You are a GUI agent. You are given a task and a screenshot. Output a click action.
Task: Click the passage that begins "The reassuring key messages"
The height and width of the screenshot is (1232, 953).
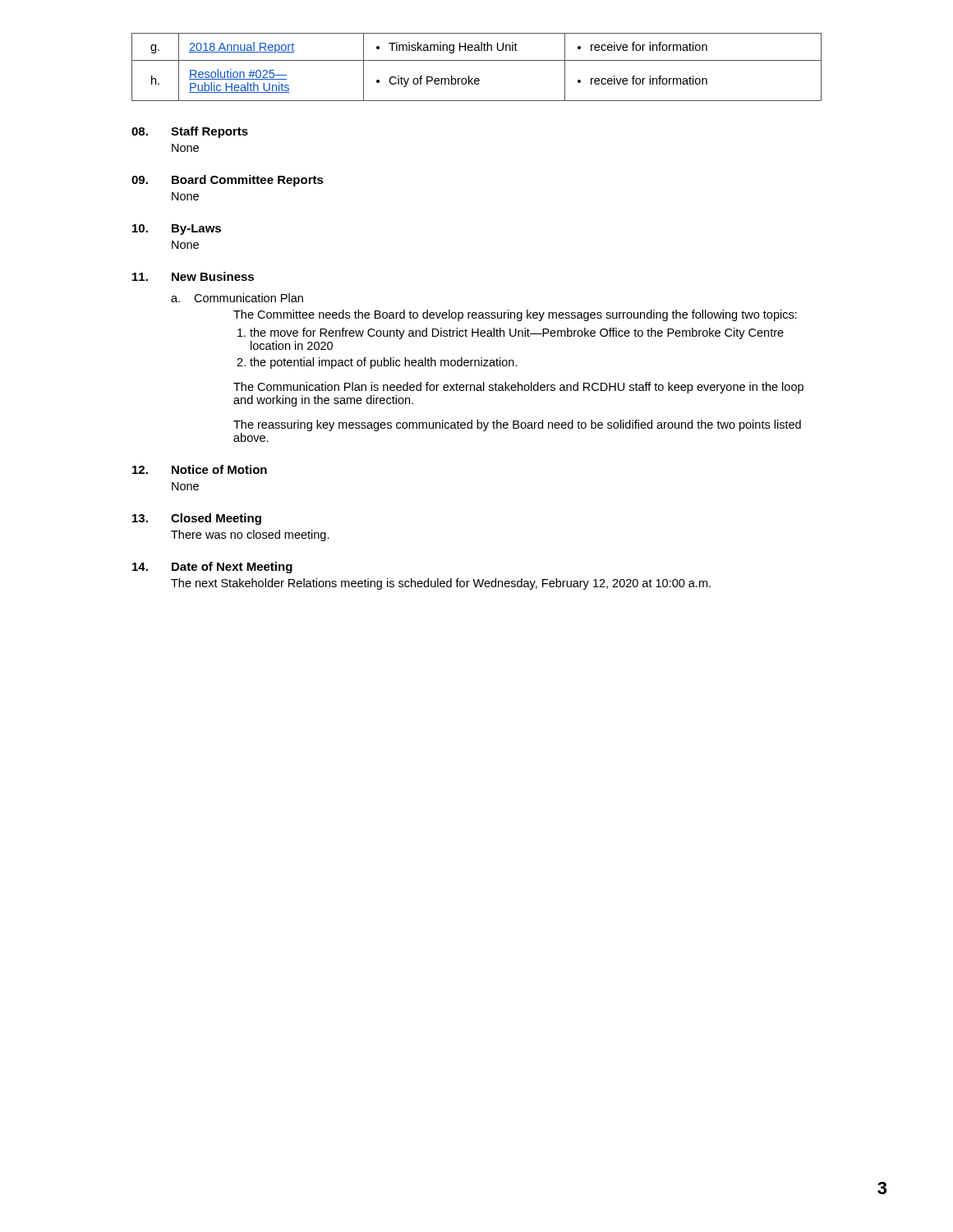point(517,431)
